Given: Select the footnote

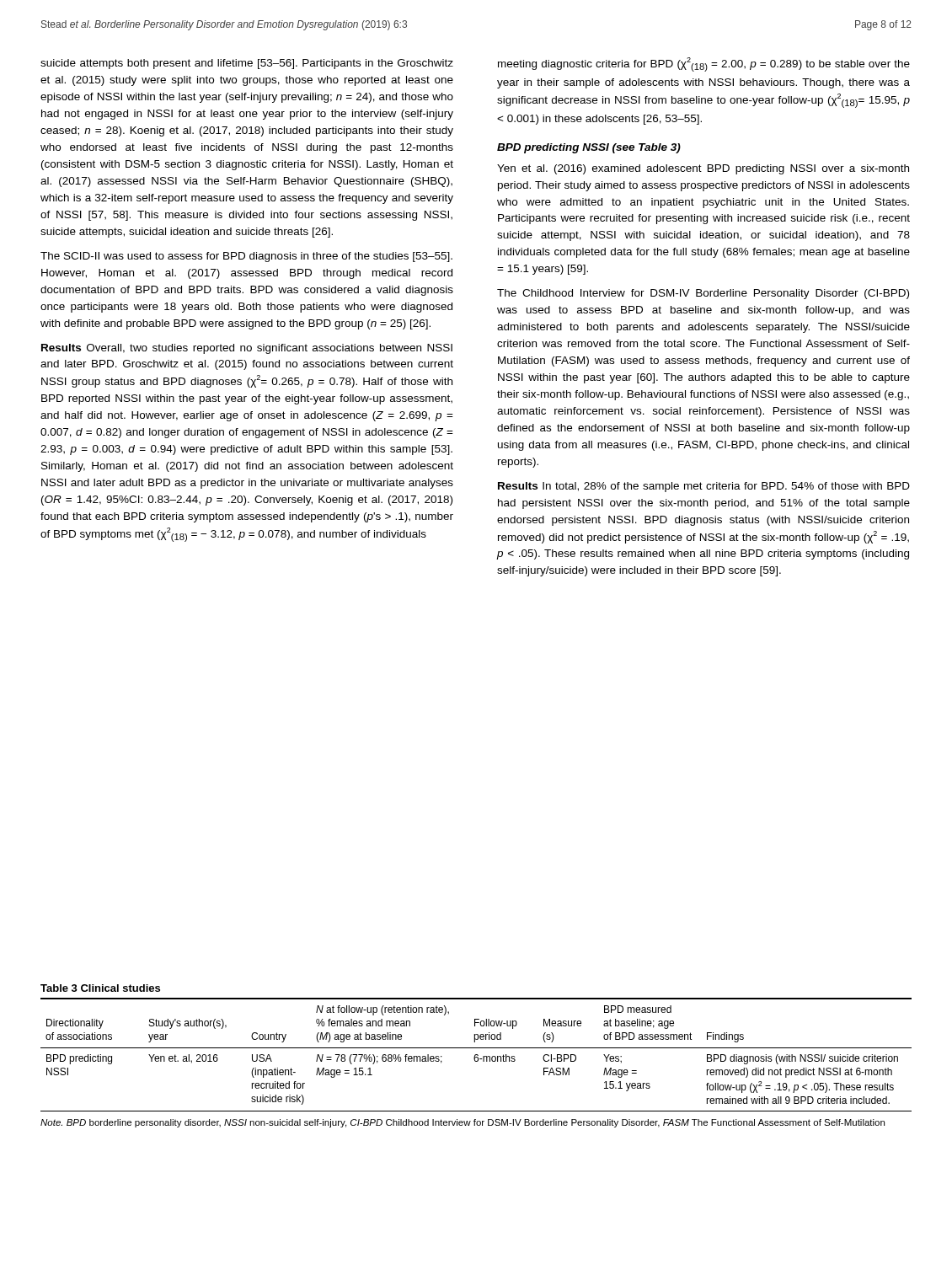Looking at the screenshot, I should click(x=463, y=1123).
